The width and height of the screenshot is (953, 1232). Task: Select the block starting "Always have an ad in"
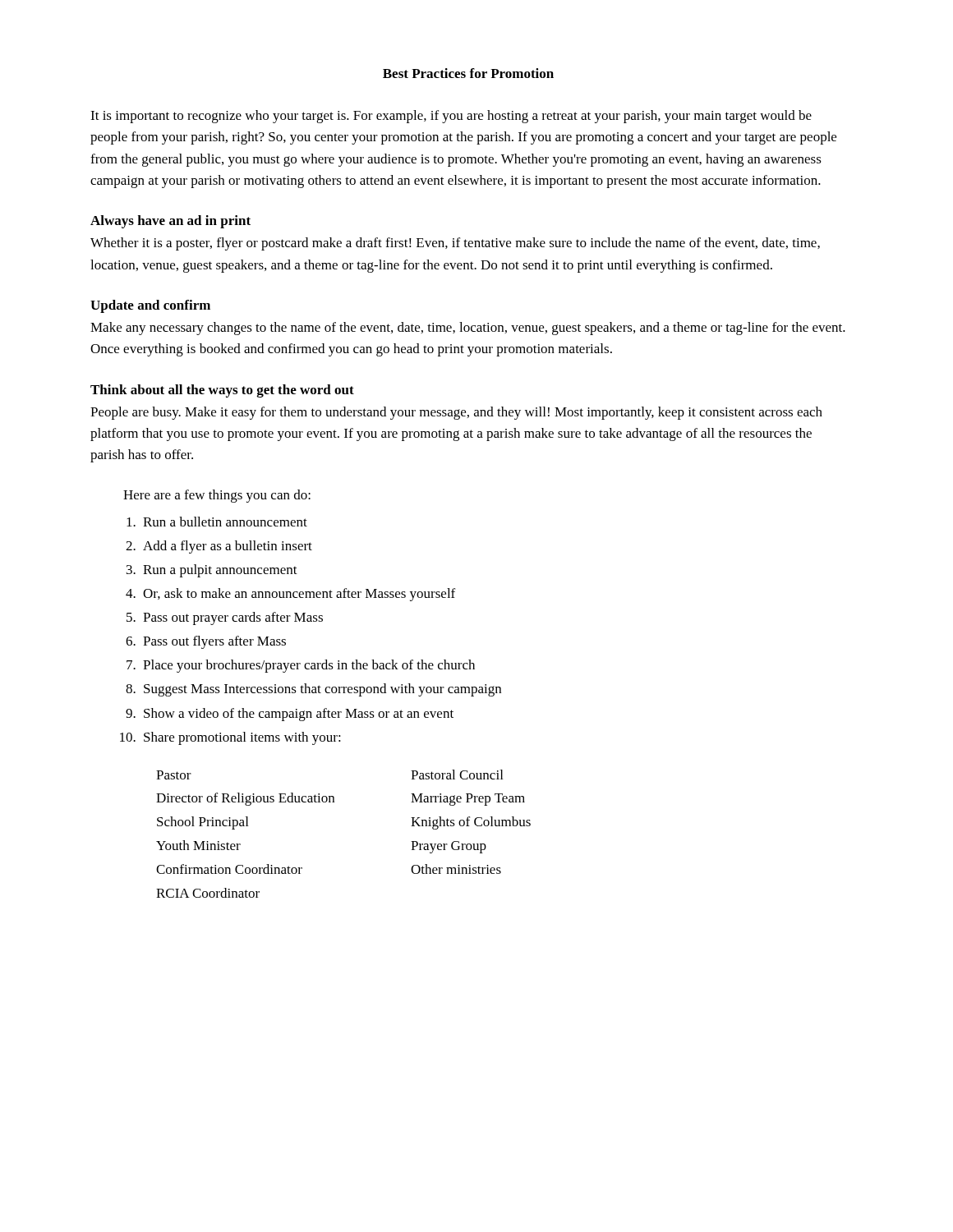pos(170,221)
